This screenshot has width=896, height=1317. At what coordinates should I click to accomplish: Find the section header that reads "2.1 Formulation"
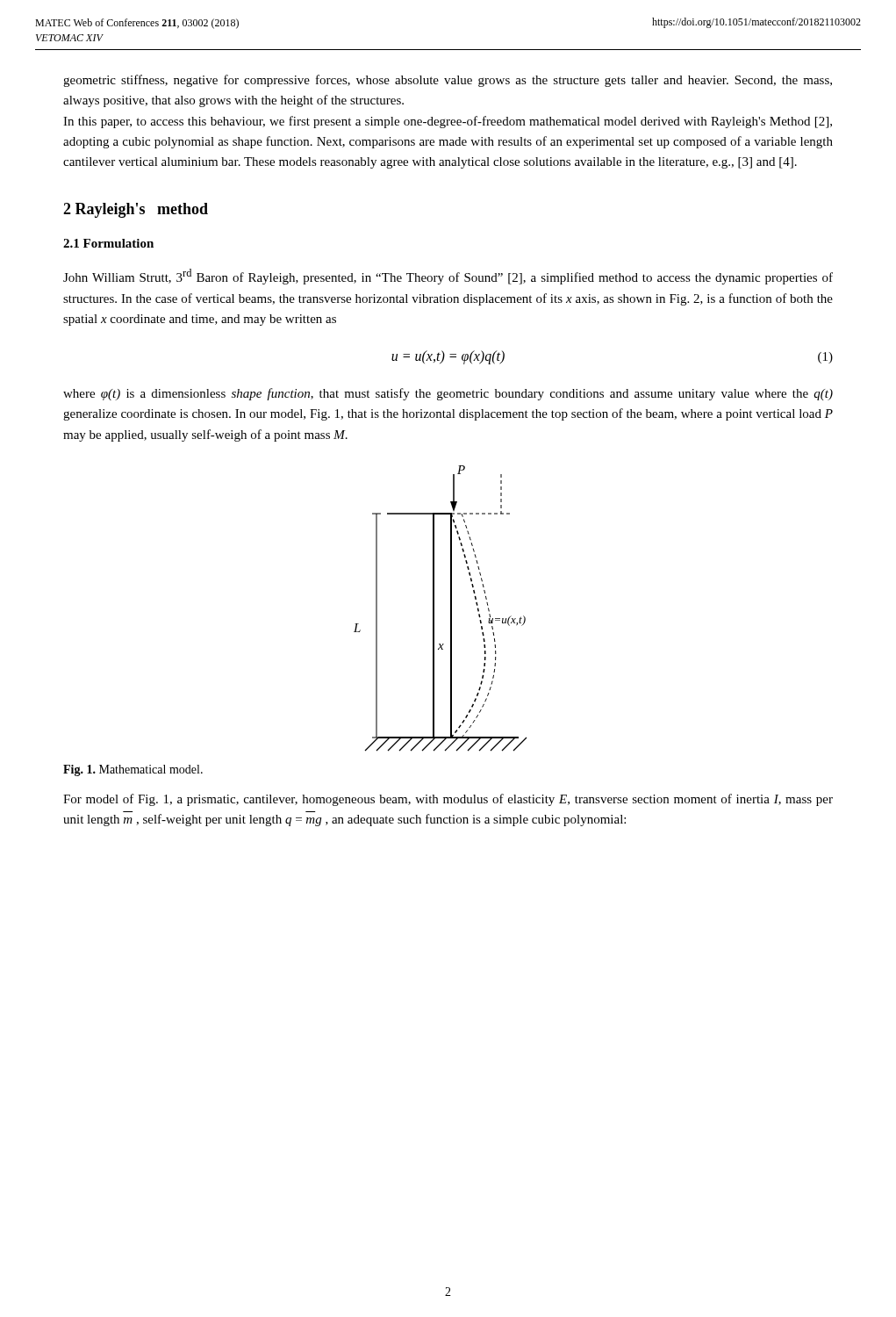coord(109,243)
